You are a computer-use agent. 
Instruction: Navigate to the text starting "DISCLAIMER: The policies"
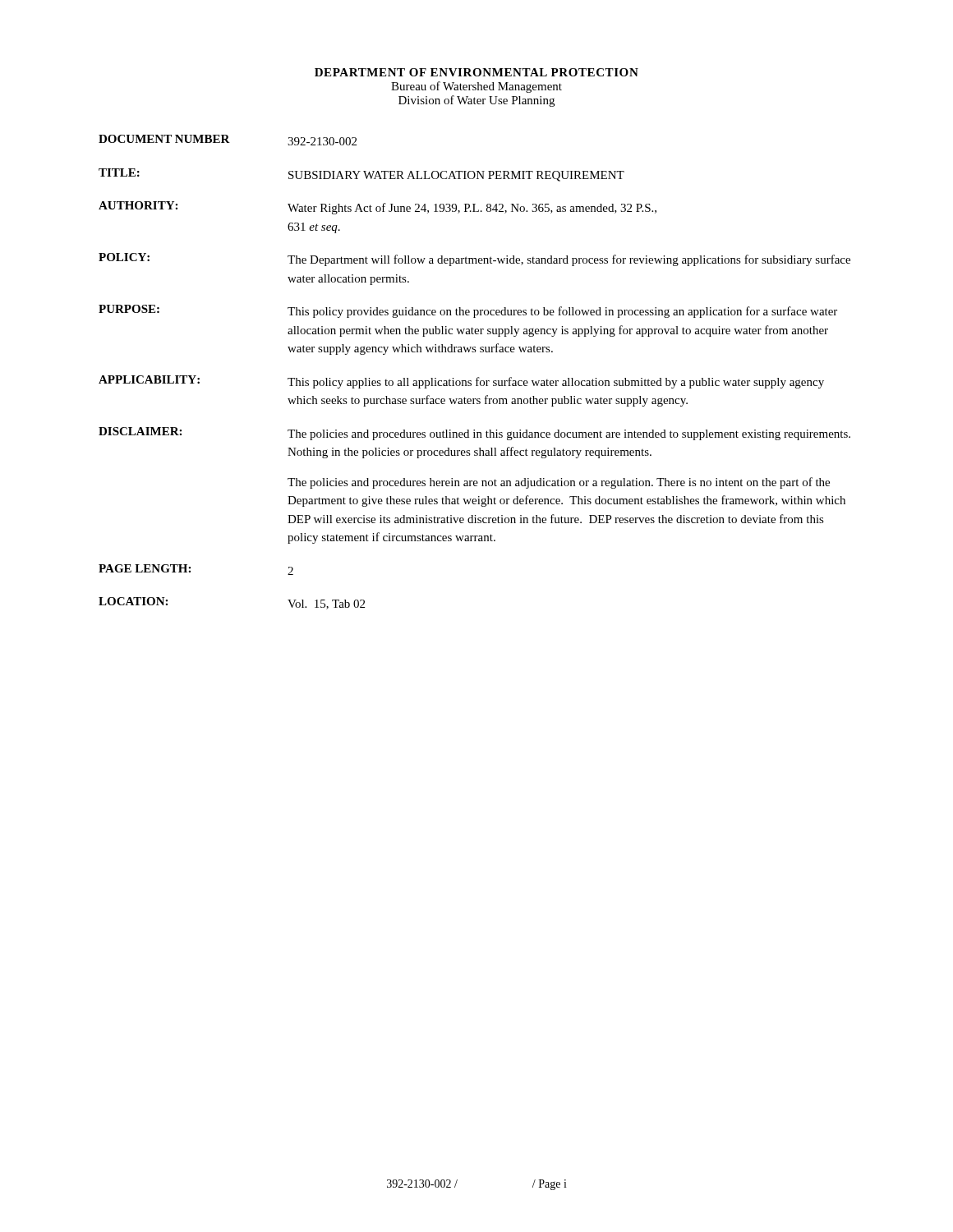click(x=476, y=485)
